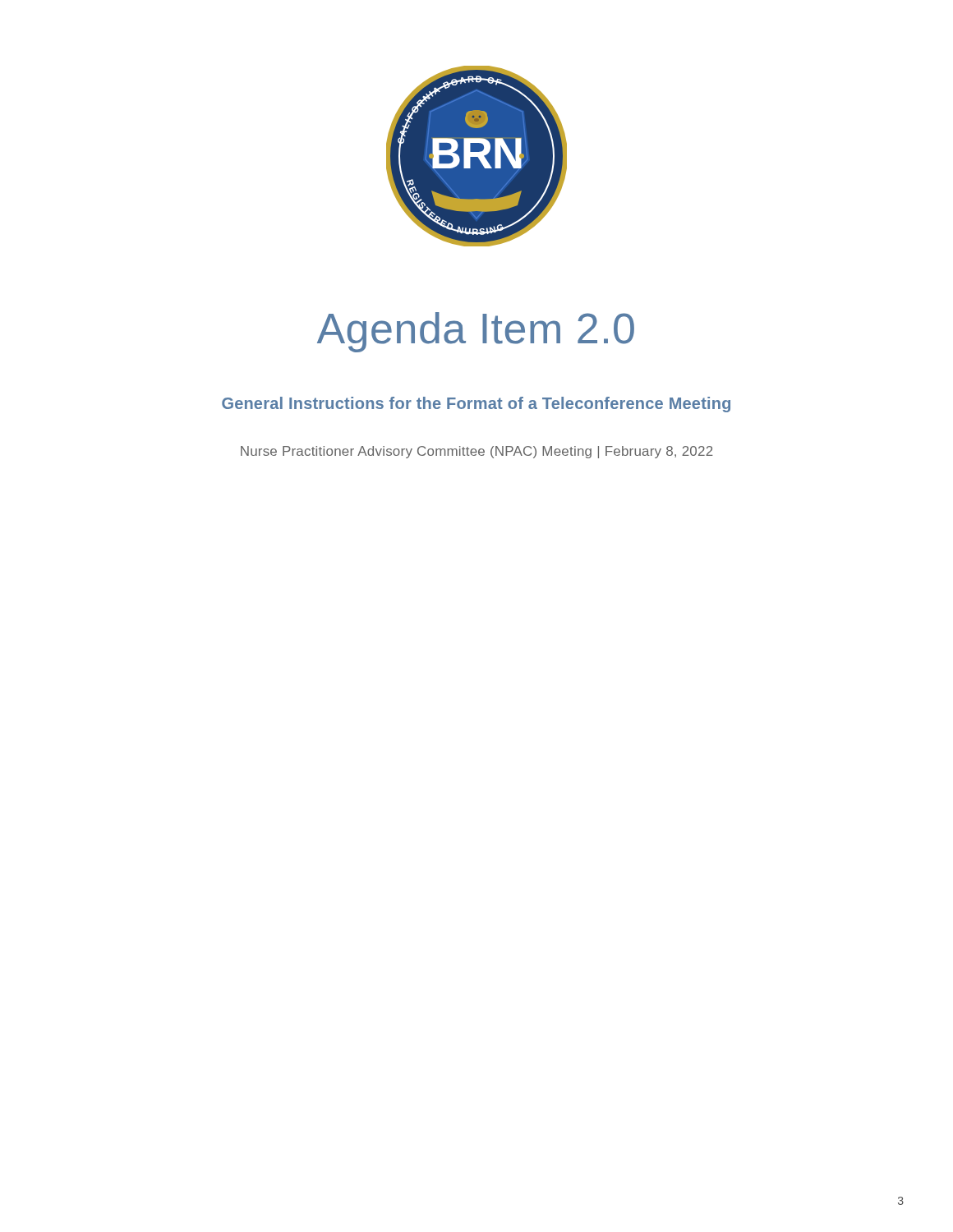Screen dimensions: 1232x953
Task: Locate the text "Agenda Item 2.0"
Action: pos(476,329)
